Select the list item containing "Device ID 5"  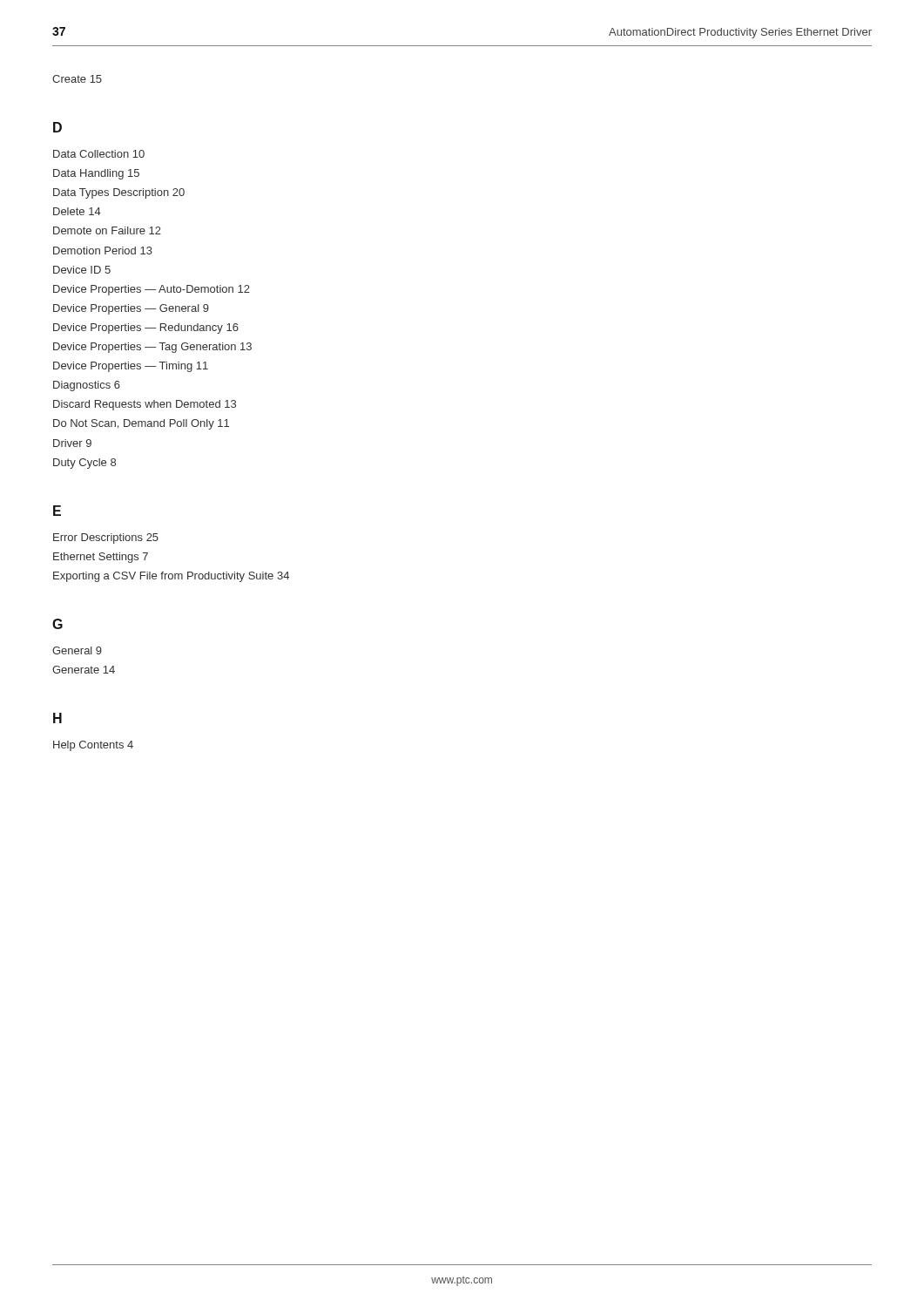[x=82, y=269]
